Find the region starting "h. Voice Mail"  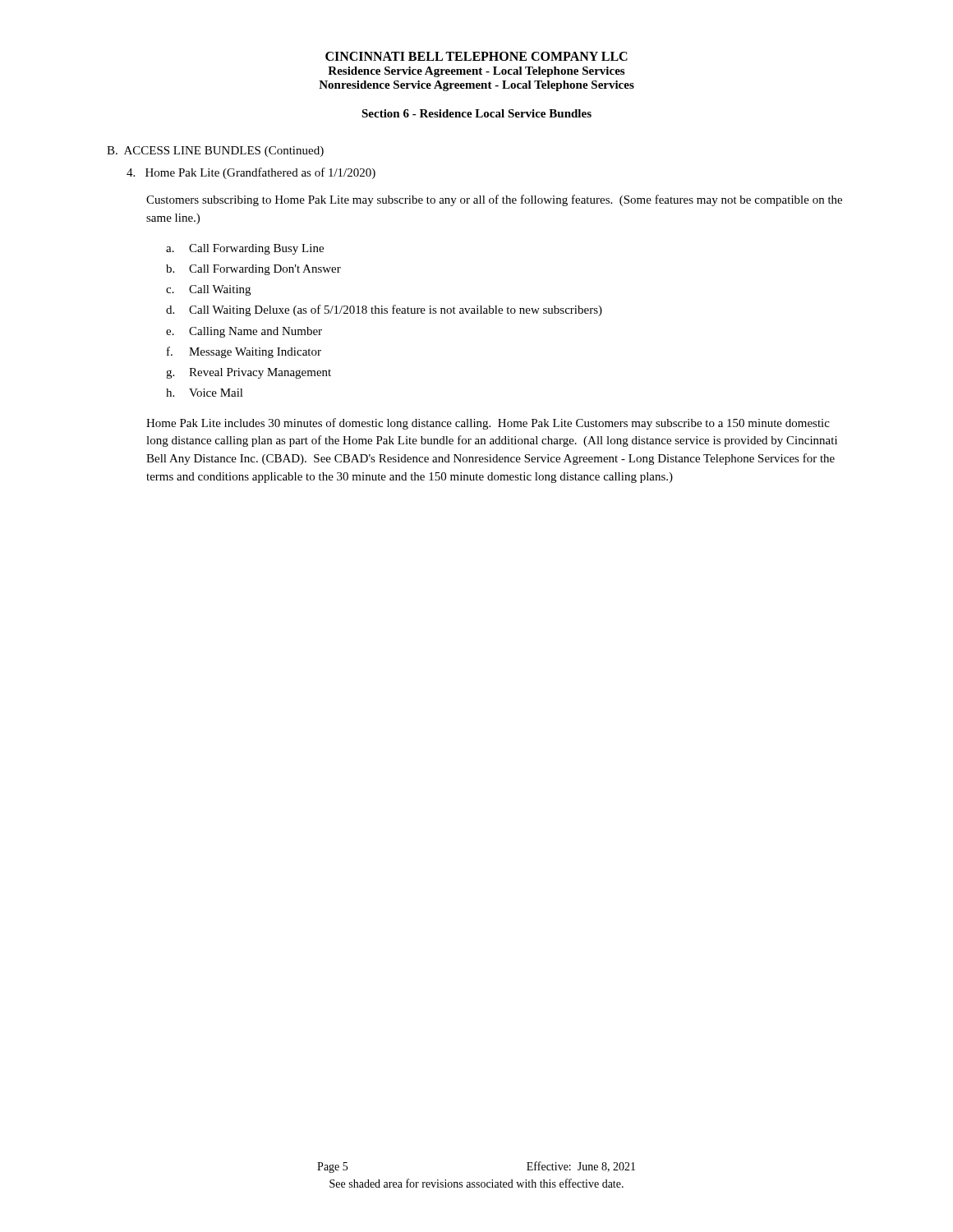coord(205,393)
